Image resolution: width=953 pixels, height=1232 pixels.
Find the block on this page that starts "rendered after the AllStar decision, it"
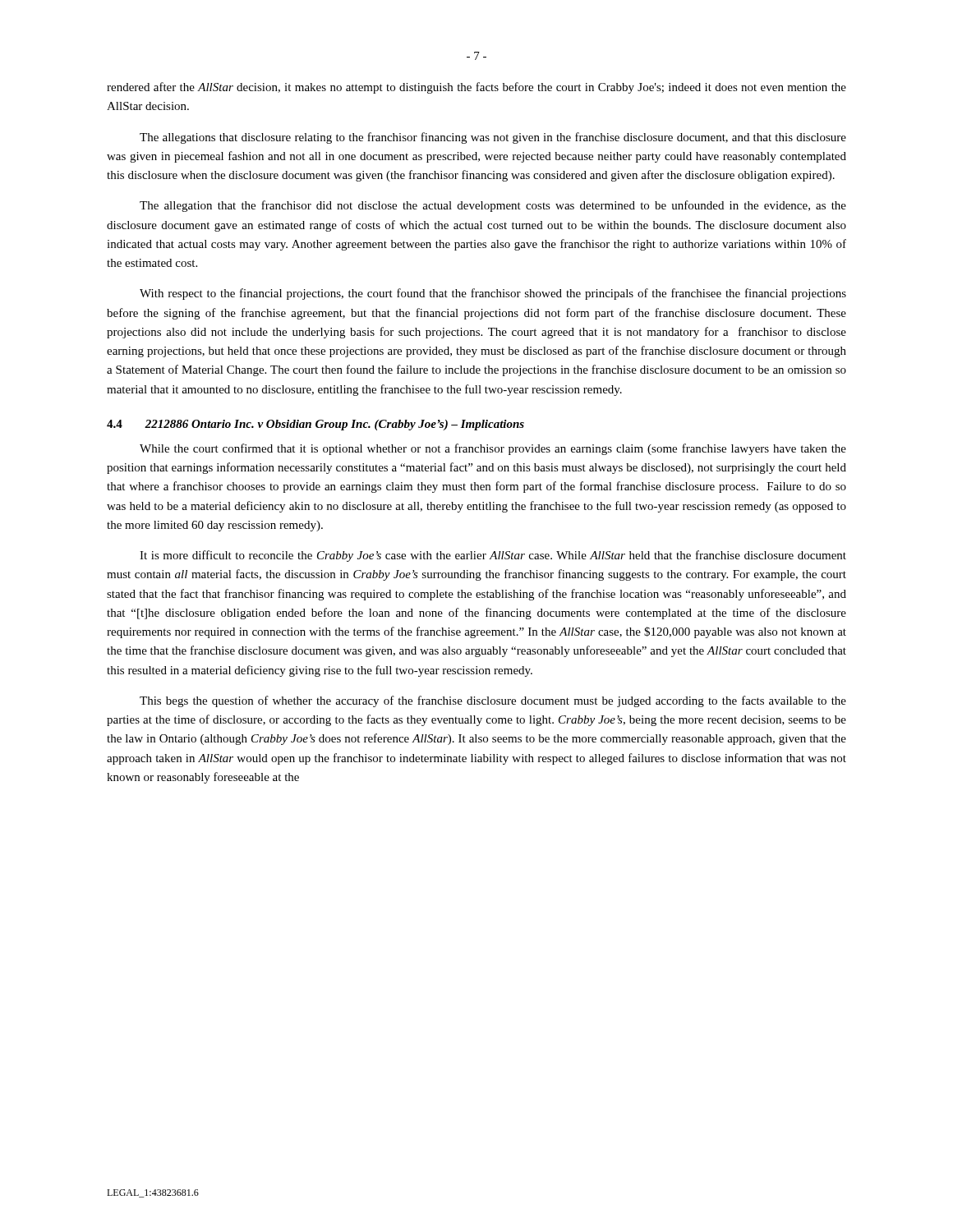476,97
